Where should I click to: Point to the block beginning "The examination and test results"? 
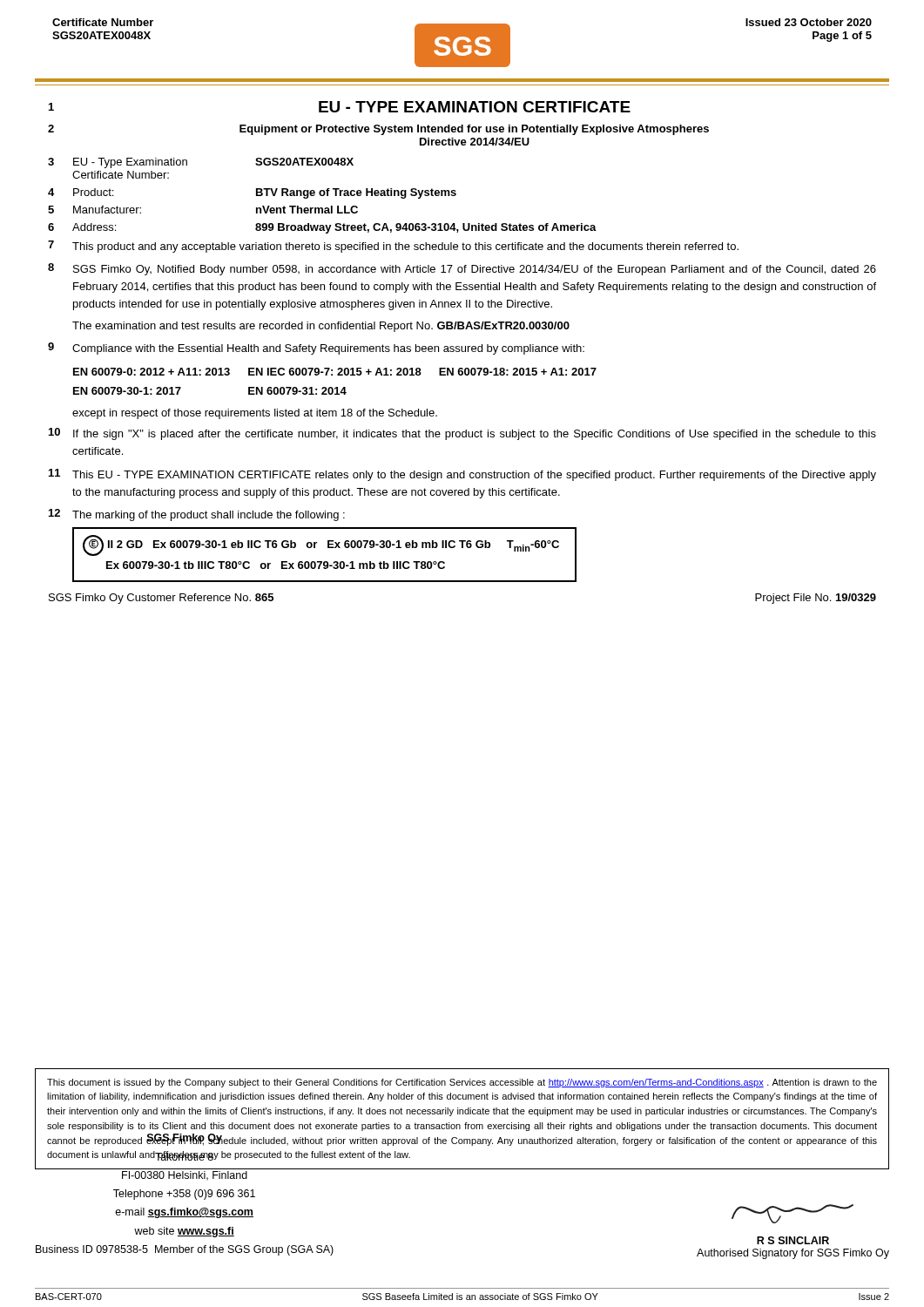click(321, 325)
